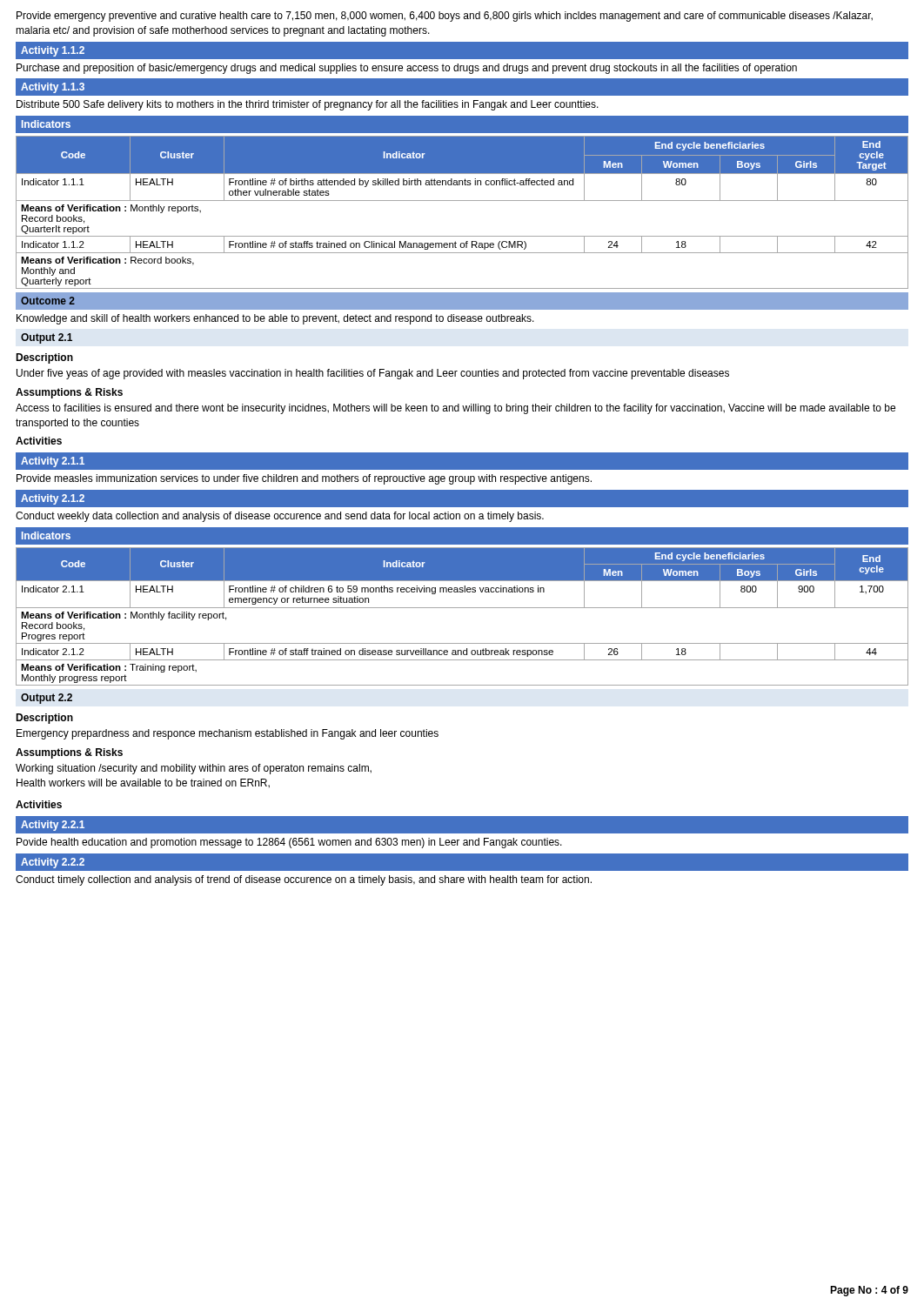924x1305 pixels.
Task: Find the block on this page that starts "Emergency prepardness and responce mechanism established in Fangak"
Action: pyautogui.click(x=227, y=733)
